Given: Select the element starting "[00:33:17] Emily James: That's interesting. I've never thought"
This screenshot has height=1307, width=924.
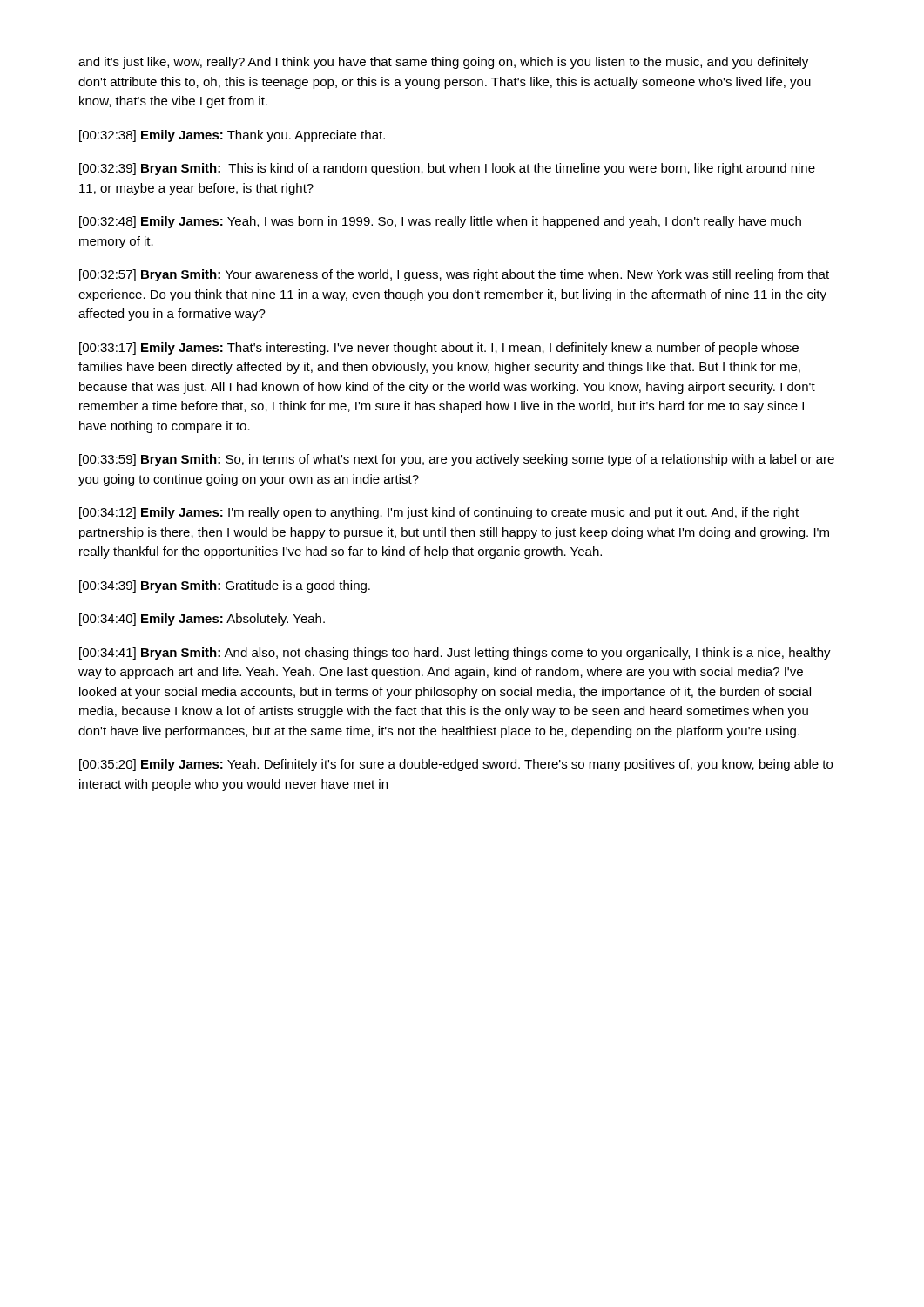Looking at the screenshot, I should click(447, 386).
